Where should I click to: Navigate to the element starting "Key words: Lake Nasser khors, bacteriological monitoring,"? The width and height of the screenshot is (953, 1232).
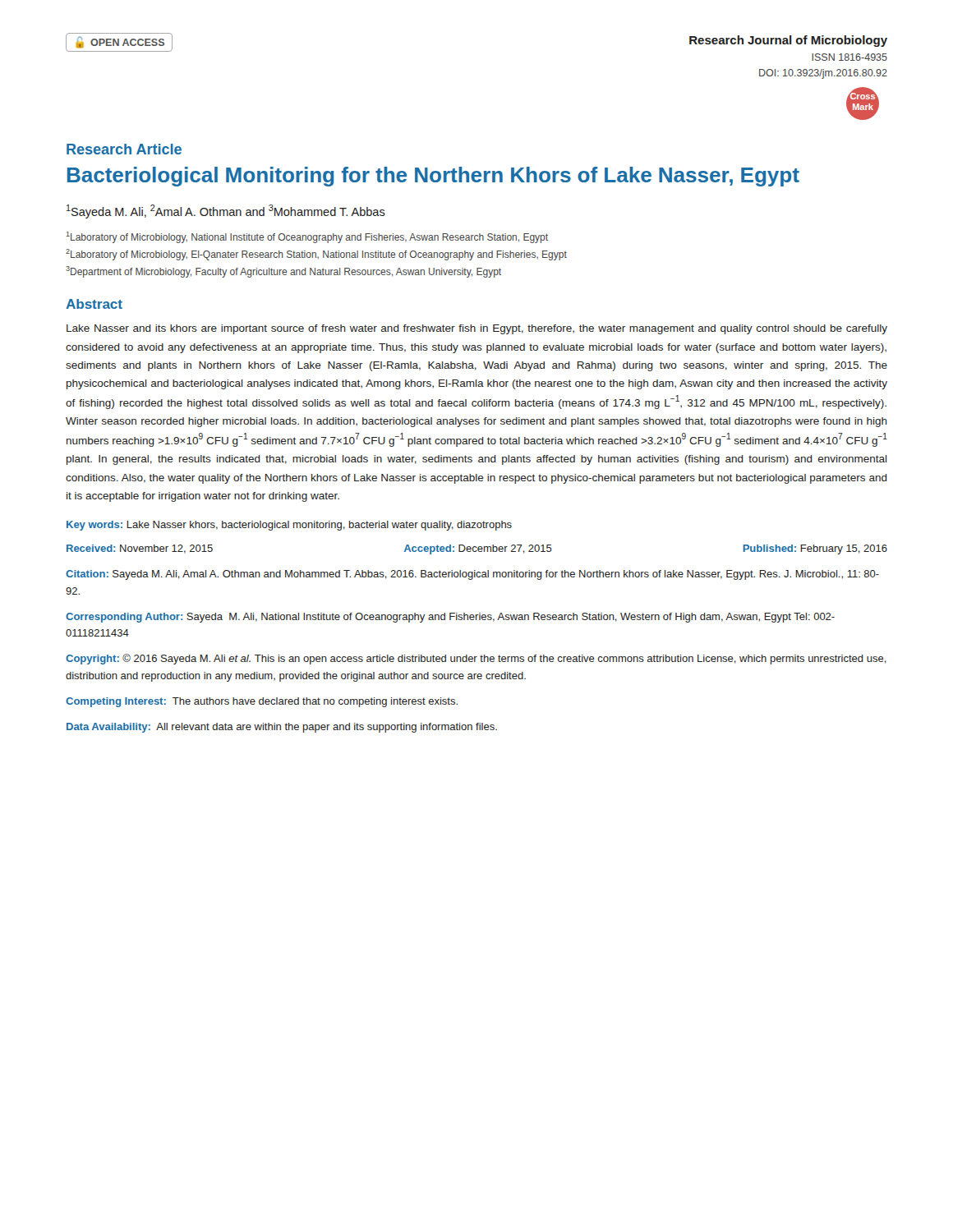point(289,524)
